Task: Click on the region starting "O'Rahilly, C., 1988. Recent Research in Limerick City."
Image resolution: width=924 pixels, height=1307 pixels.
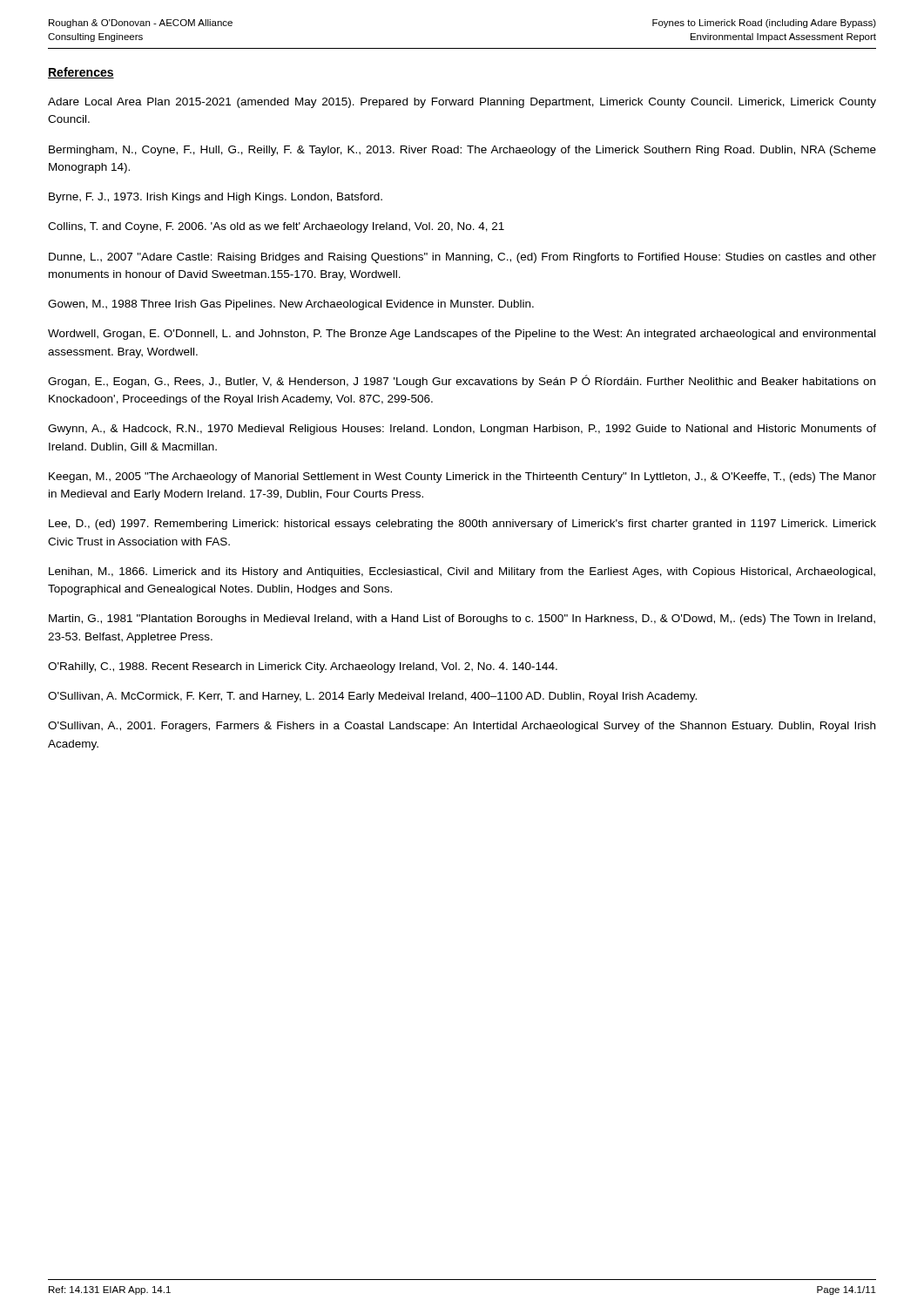Action: point(303,666)
